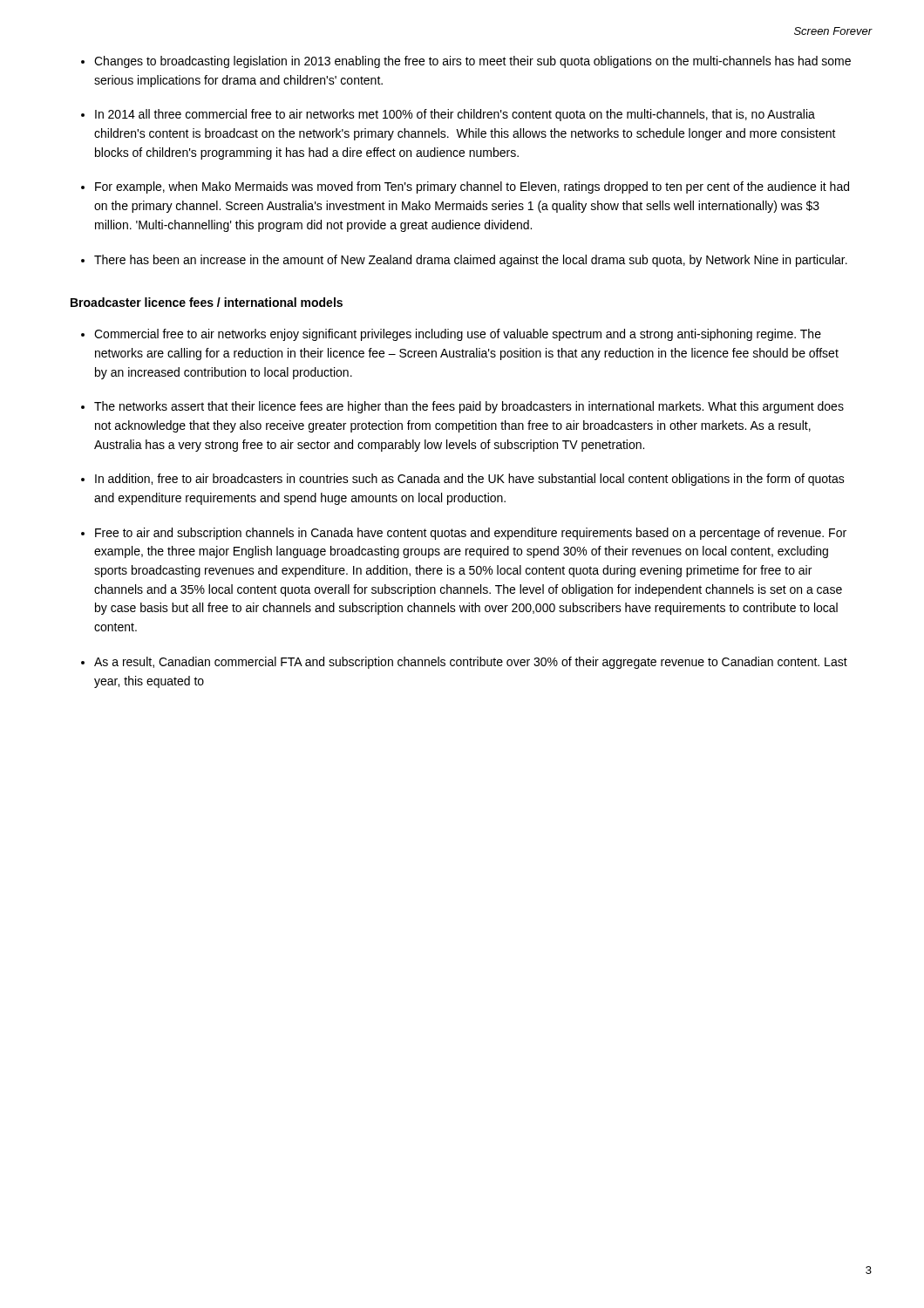
Task: Point to the block beginning "Commercial free to air networks enjoy"
Action: (x=466, y=353)
